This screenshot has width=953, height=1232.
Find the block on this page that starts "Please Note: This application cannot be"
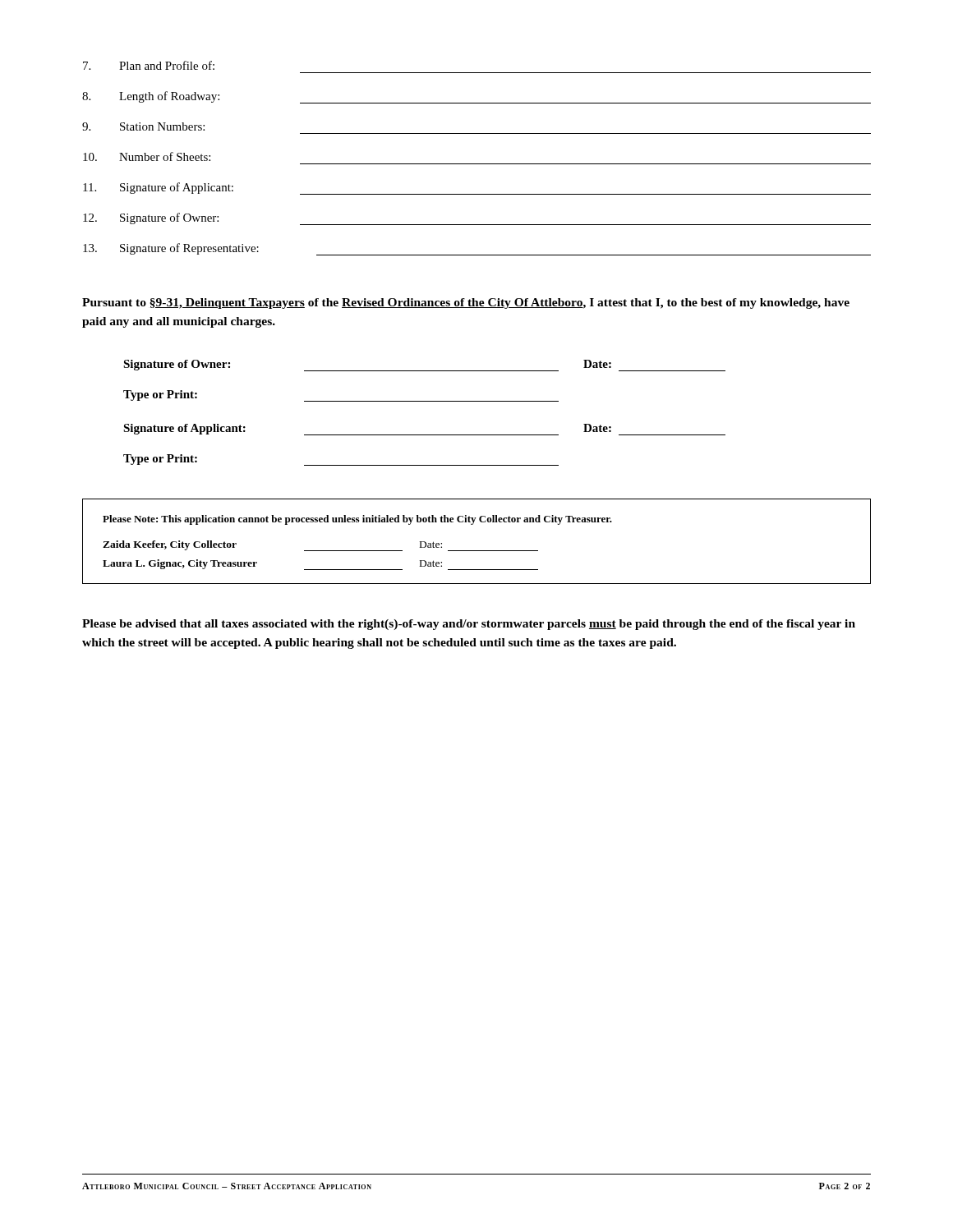tap(476, 541)
